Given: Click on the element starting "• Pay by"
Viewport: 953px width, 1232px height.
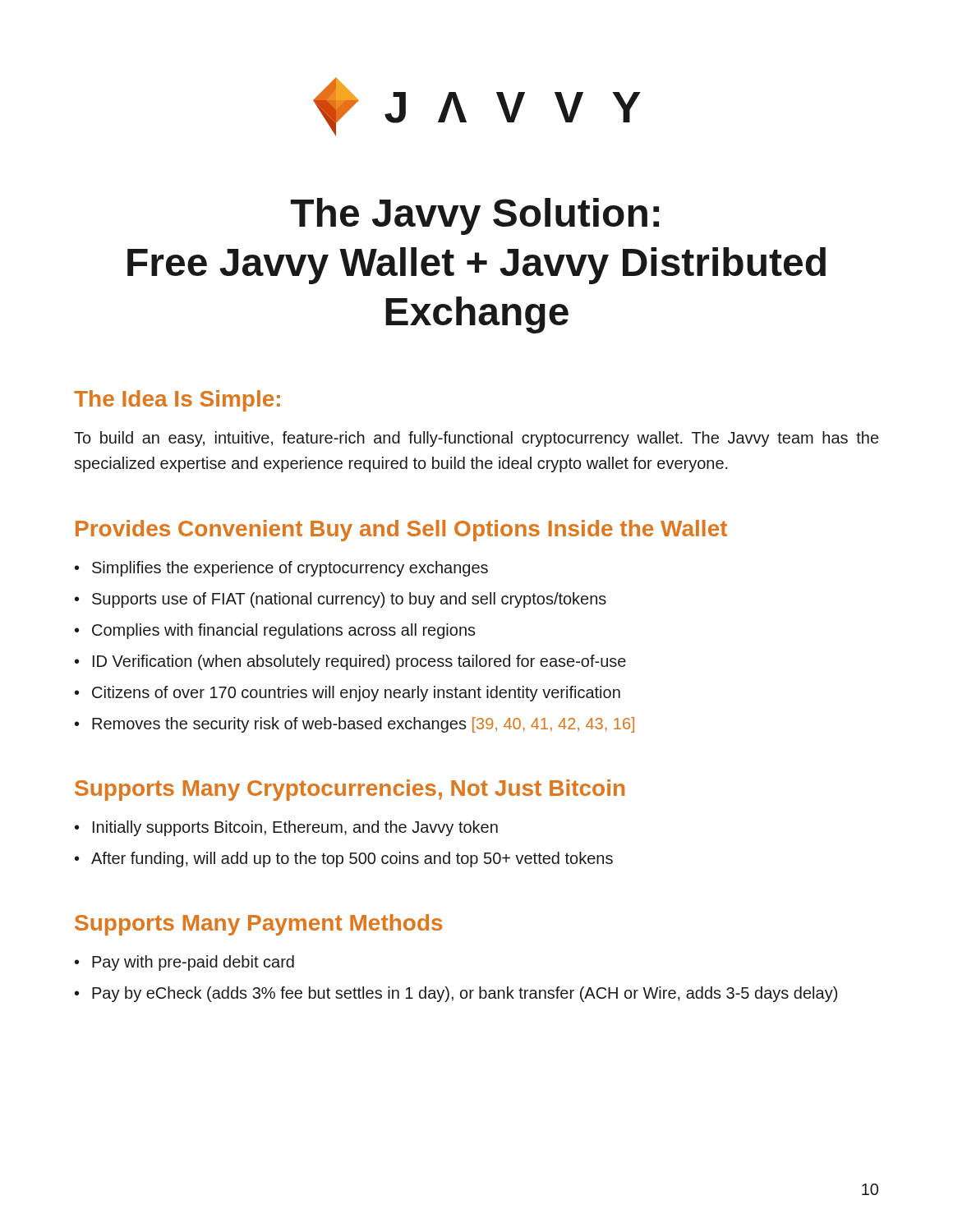Looking at the screenshot, I should coord(476,993).
